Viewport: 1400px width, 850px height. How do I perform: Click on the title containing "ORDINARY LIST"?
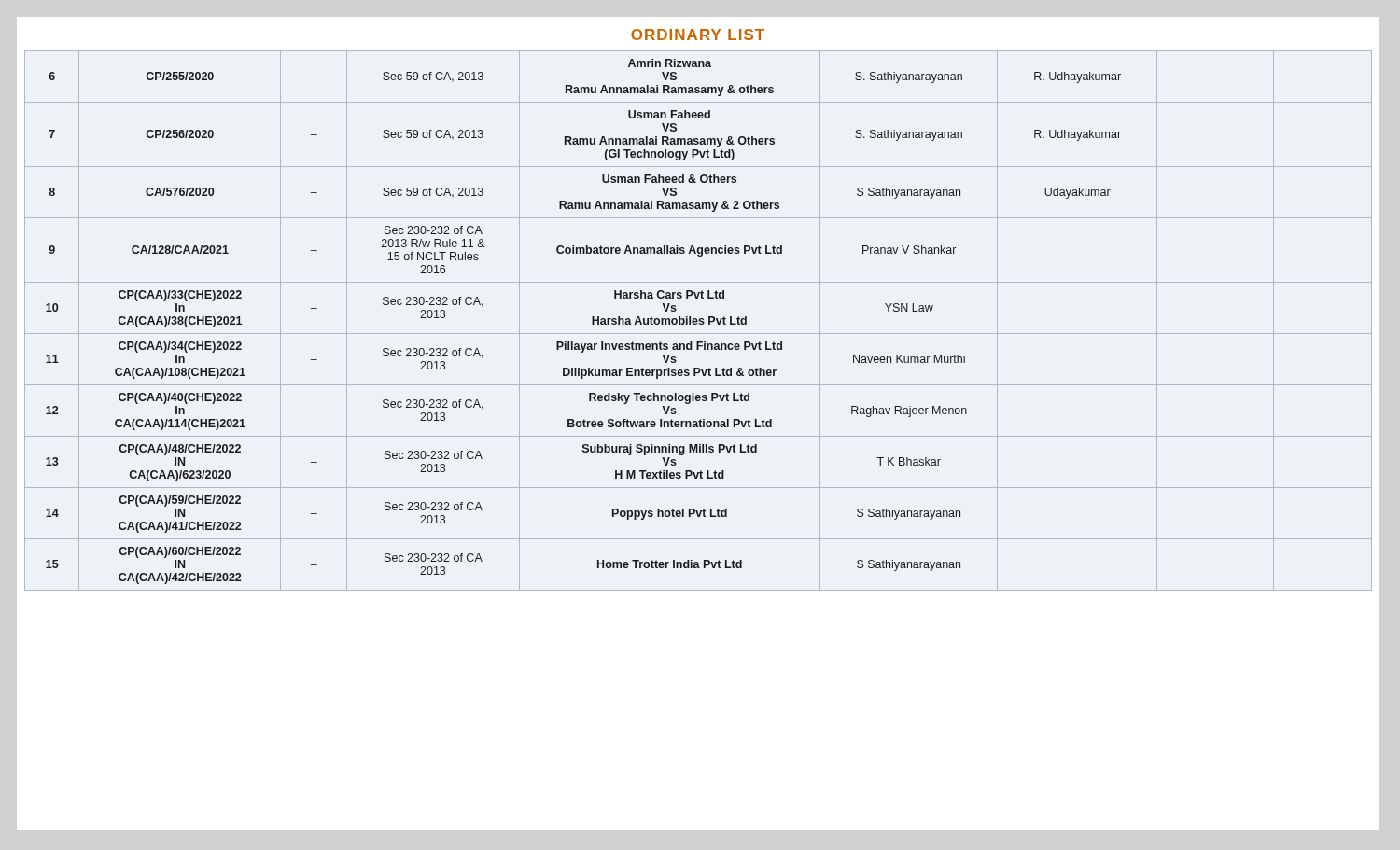[698, 35]
